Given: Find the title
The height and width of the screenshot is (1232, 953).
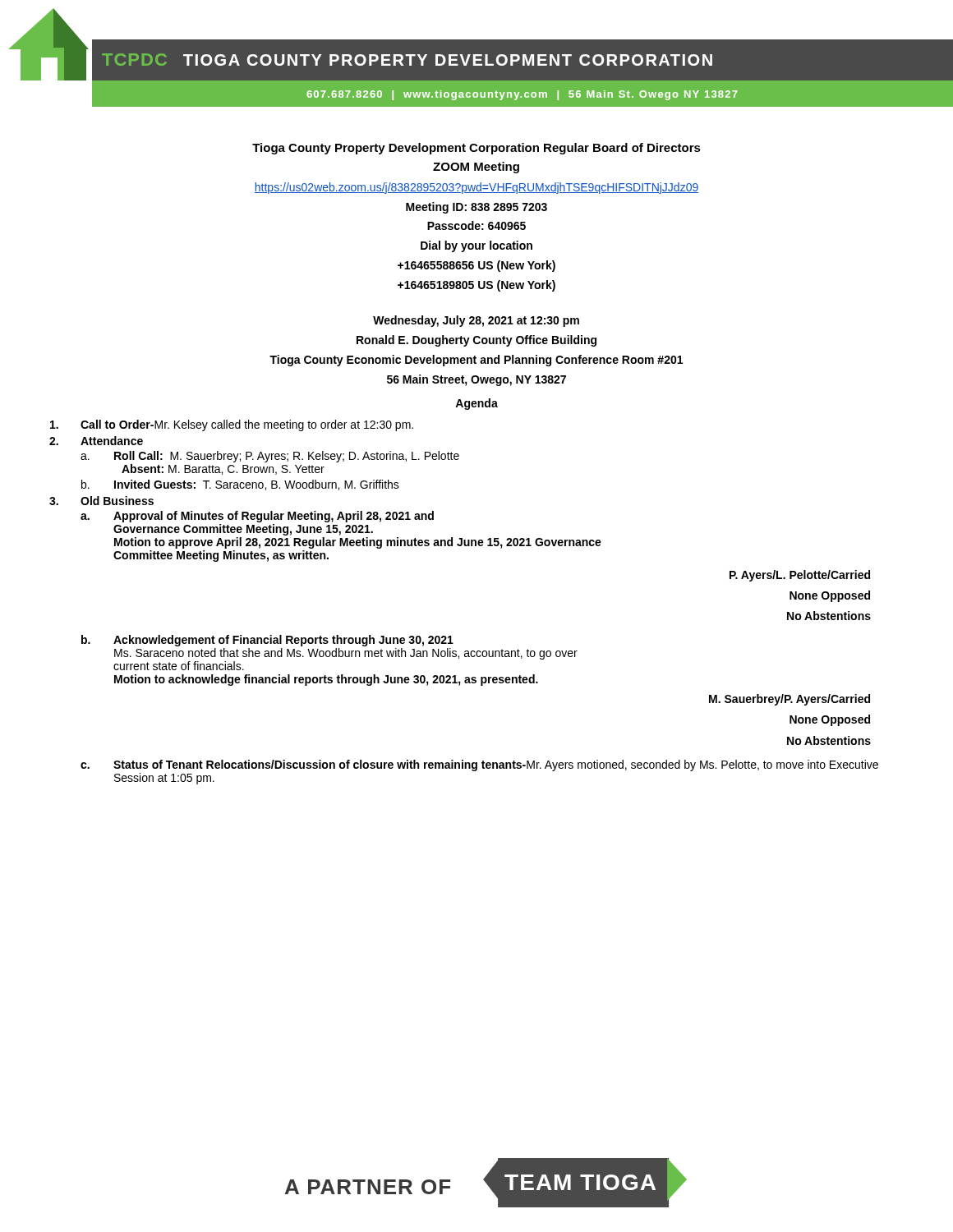Looking at the screenshot, I should (x=476, y=157).
